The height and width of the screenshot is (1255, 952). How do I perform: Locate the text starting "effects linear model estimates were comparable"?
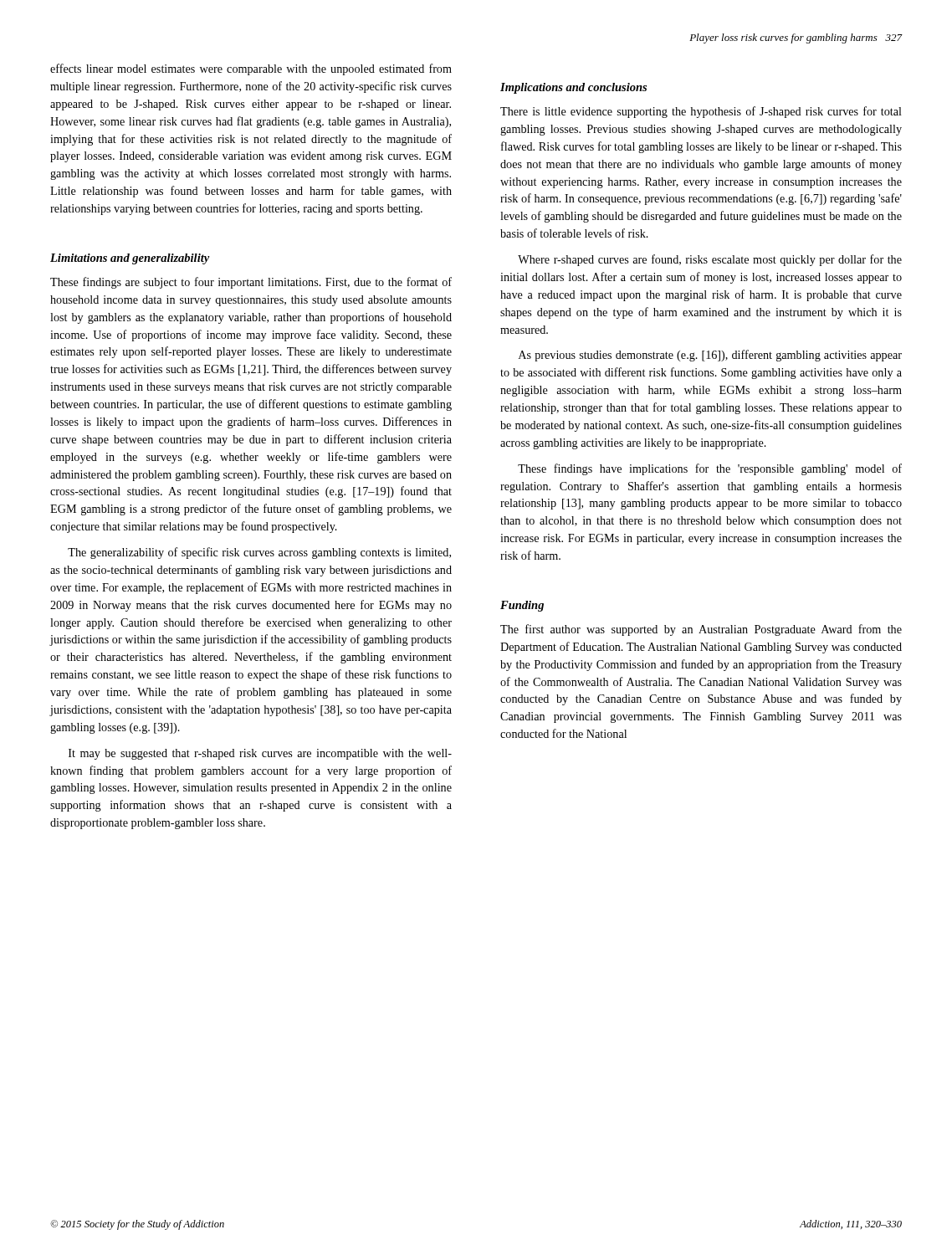tap(251, 139)
